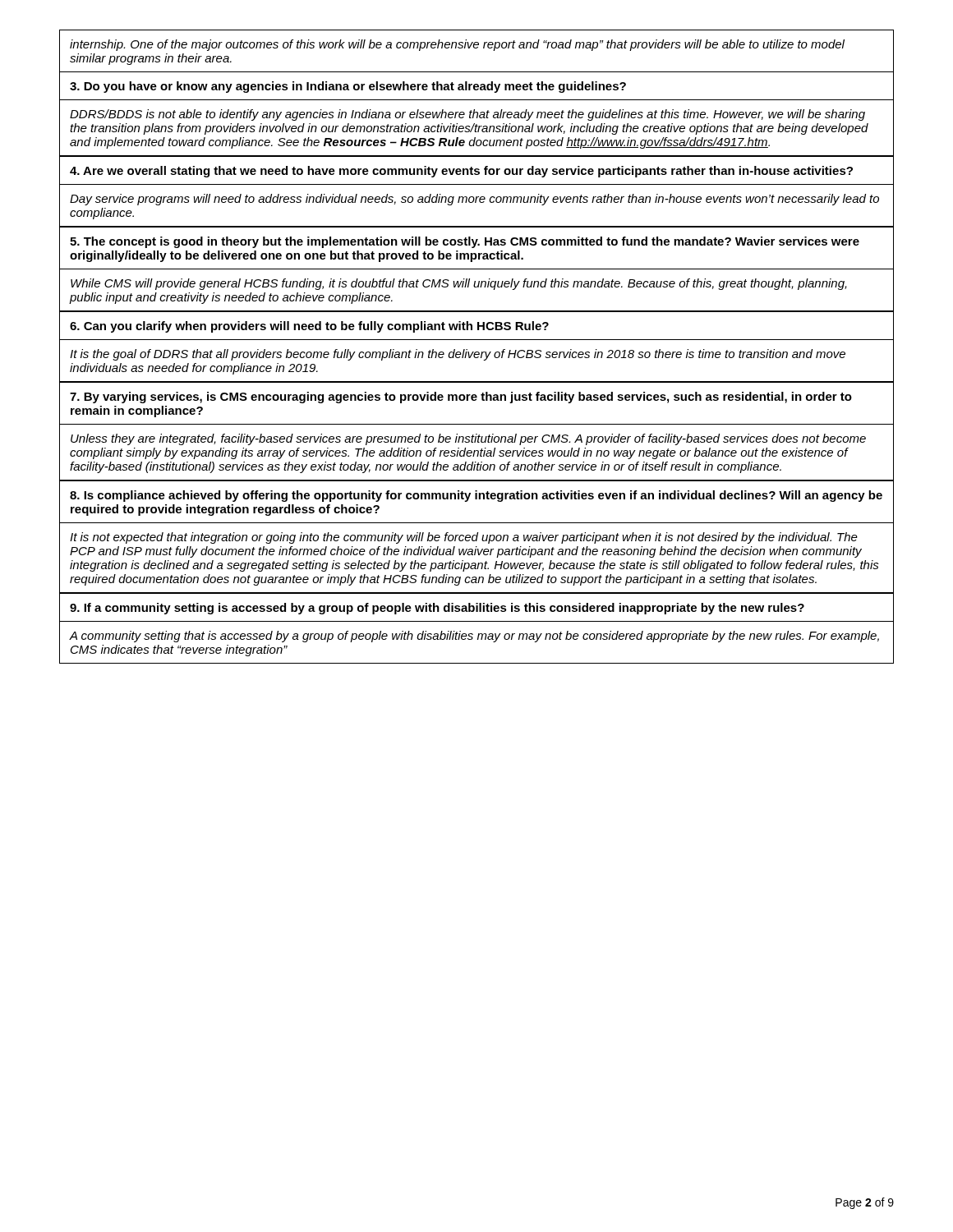Select the text starting "internship. One of the"
Viewport: 953px width, 1232px height.
(457, 51)
